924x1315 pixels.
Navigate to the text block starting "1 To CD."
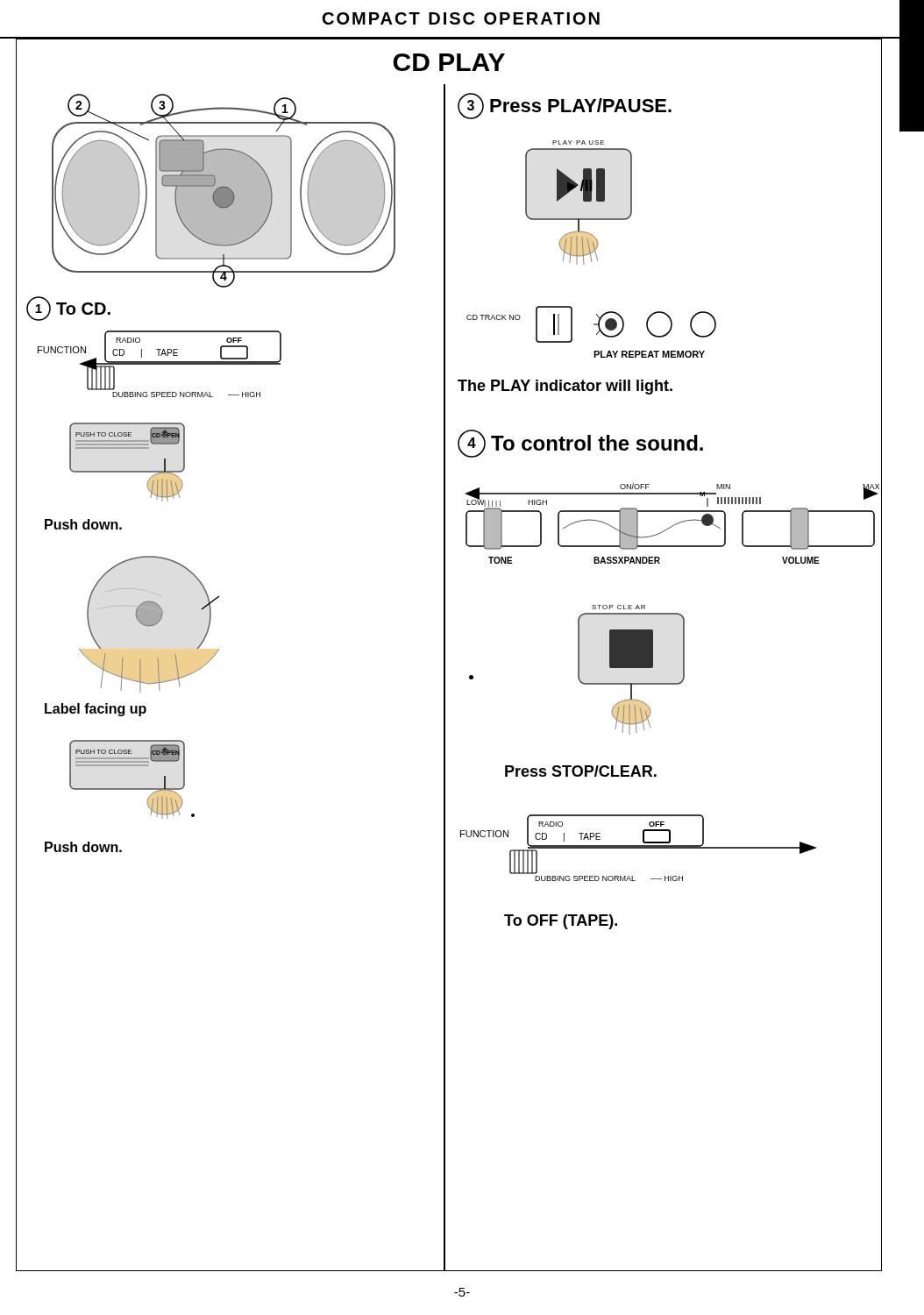[x=69, y=309]
